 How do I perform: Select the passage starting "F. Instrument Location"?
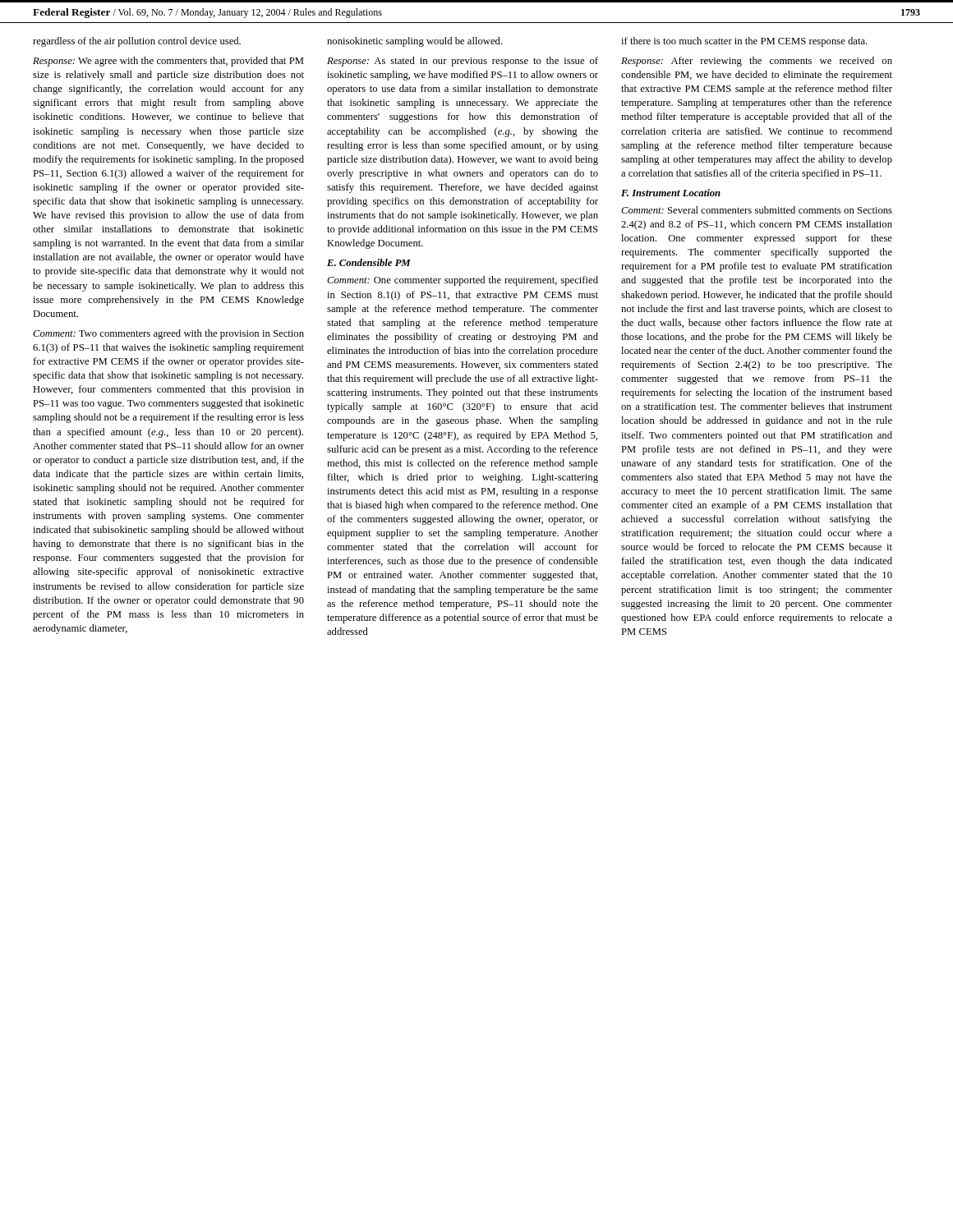click(671, 193)
